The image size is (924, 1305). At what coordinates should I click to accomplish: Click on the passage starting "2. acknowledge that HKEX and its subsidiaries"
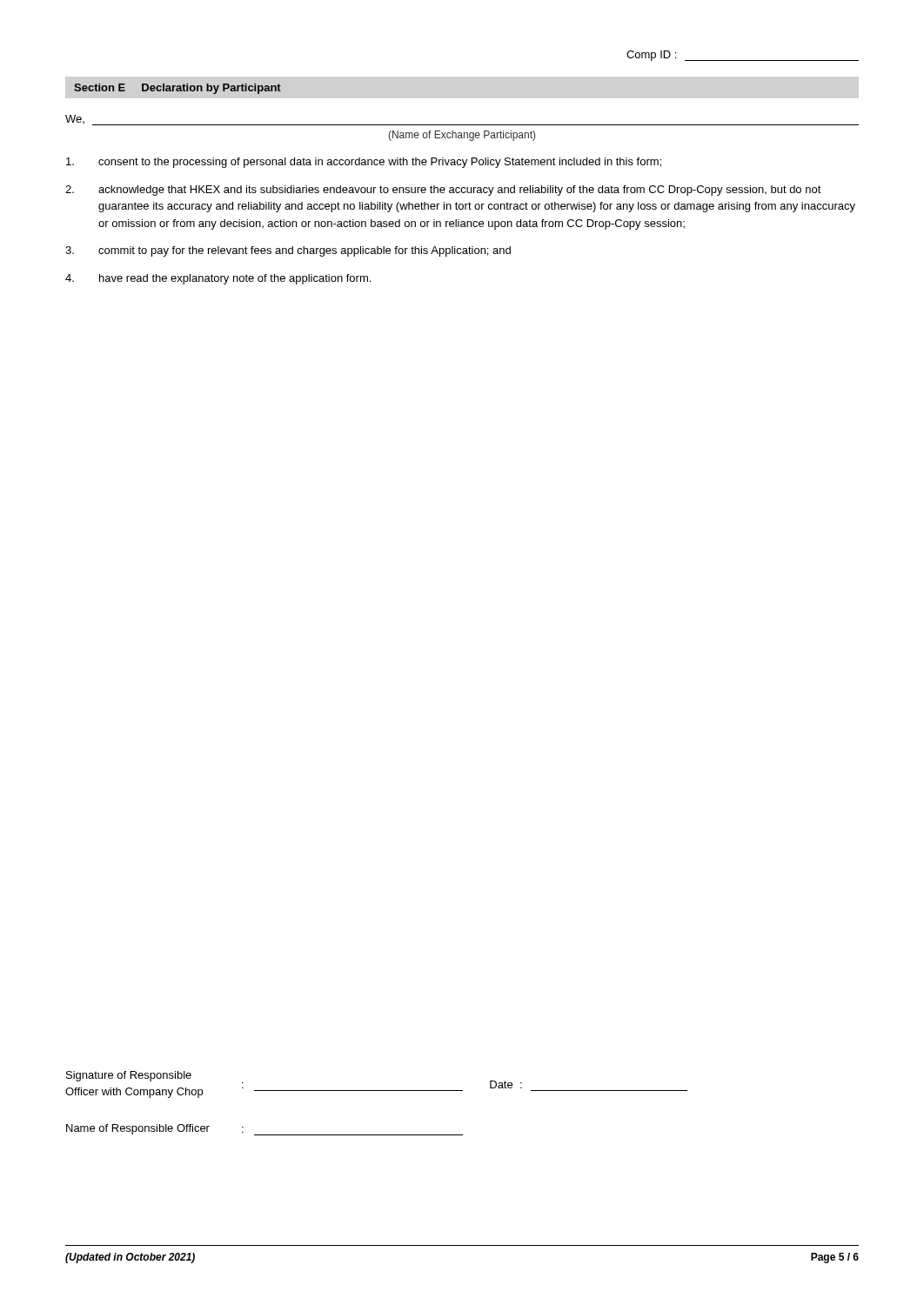coord(462,206)
